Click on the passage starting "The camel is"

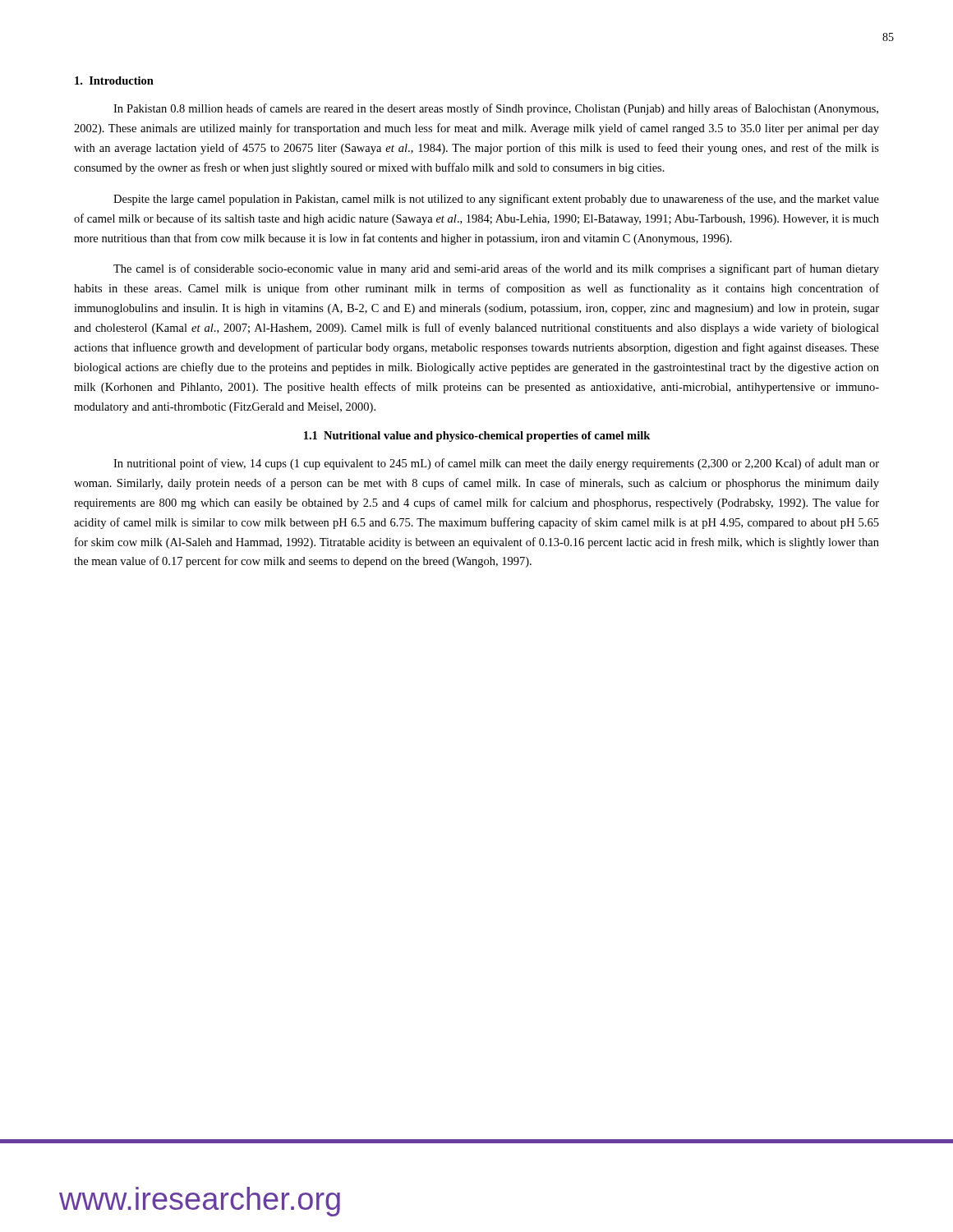(476, 339)
